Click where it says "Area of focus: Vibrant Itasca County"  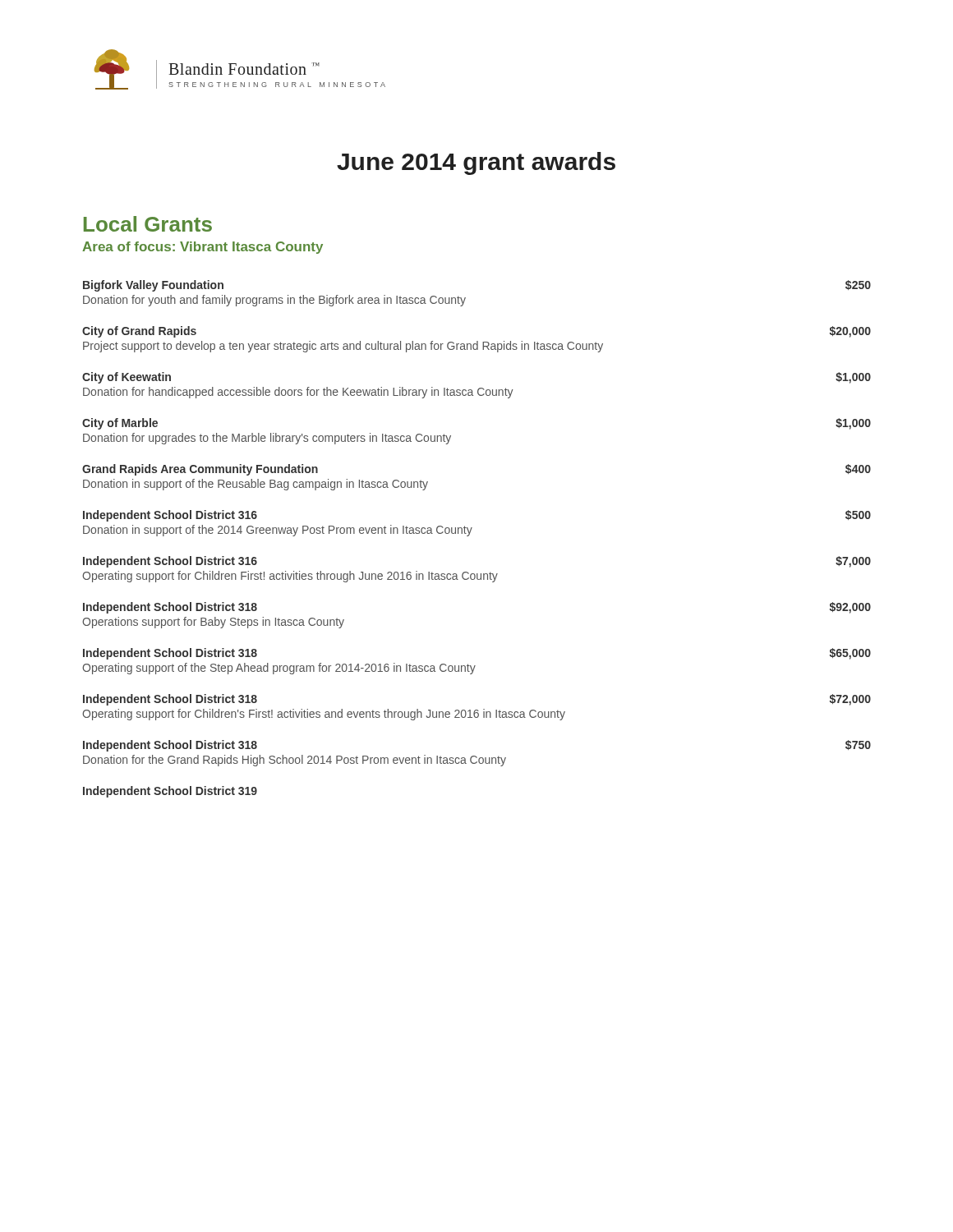(203, 247)
